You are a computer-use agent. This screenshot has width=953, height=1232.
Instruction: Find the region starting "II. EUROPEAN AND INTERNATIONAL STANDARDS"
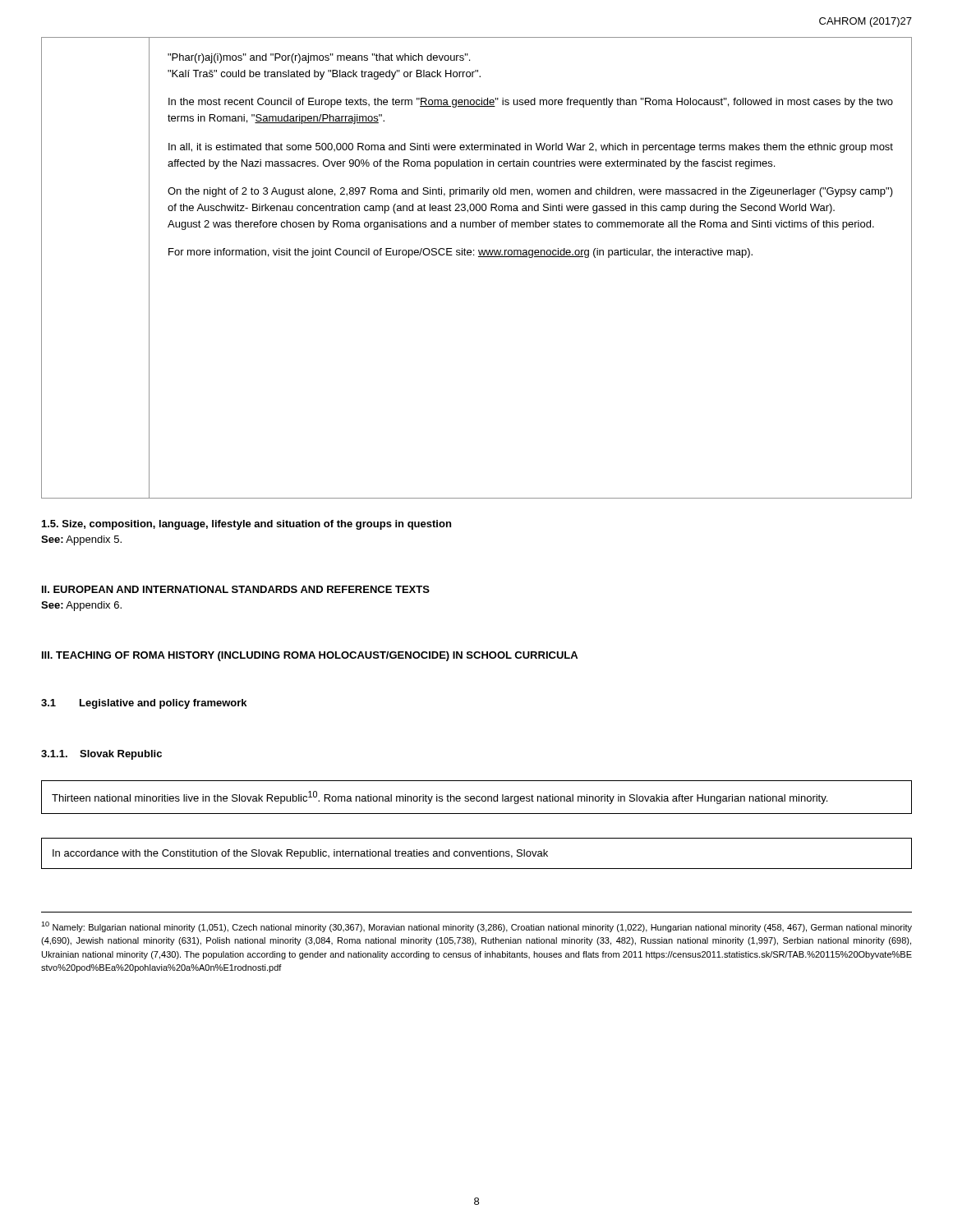235,589
